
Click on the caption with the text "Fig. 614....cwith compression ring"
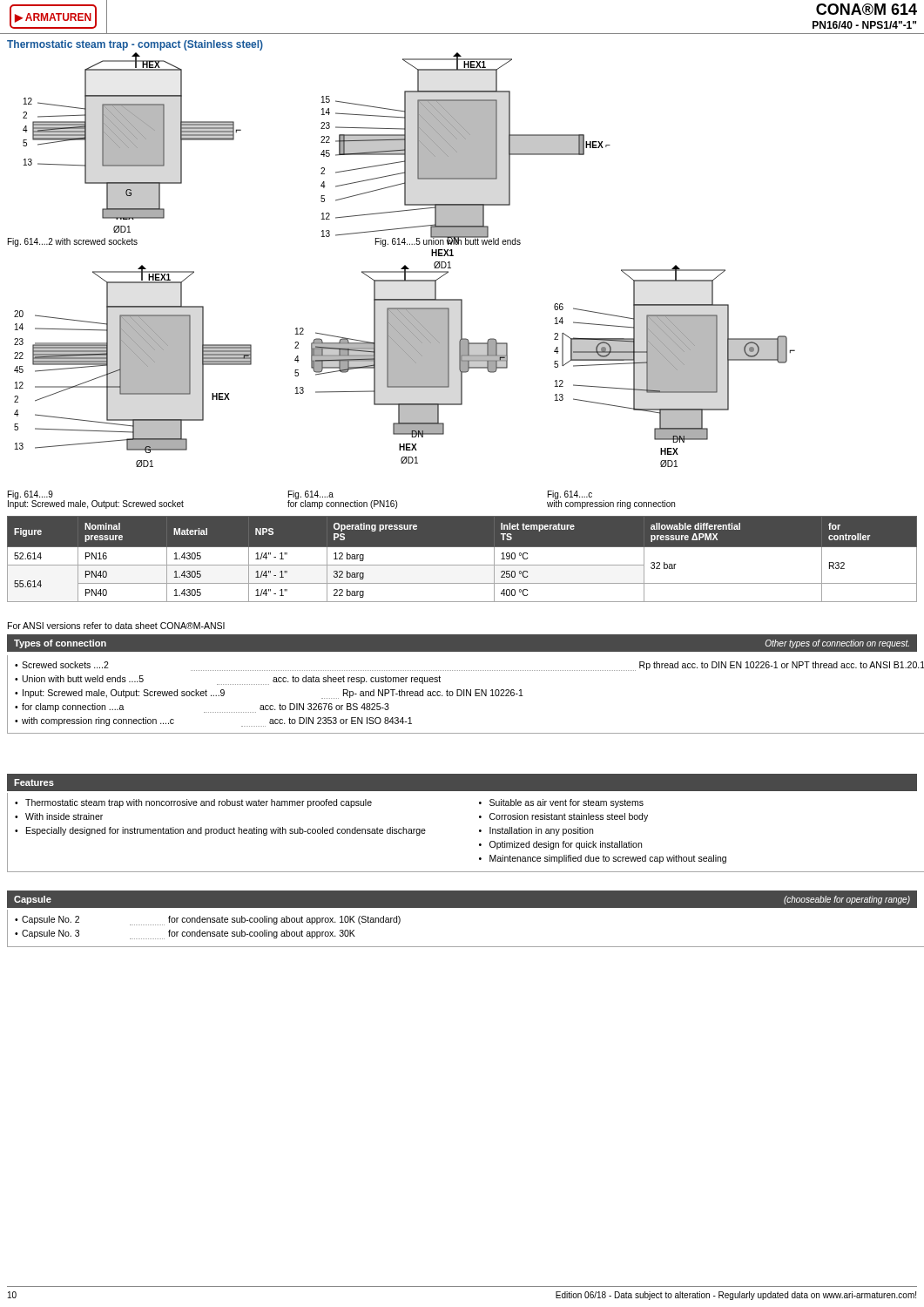(611, 499)
